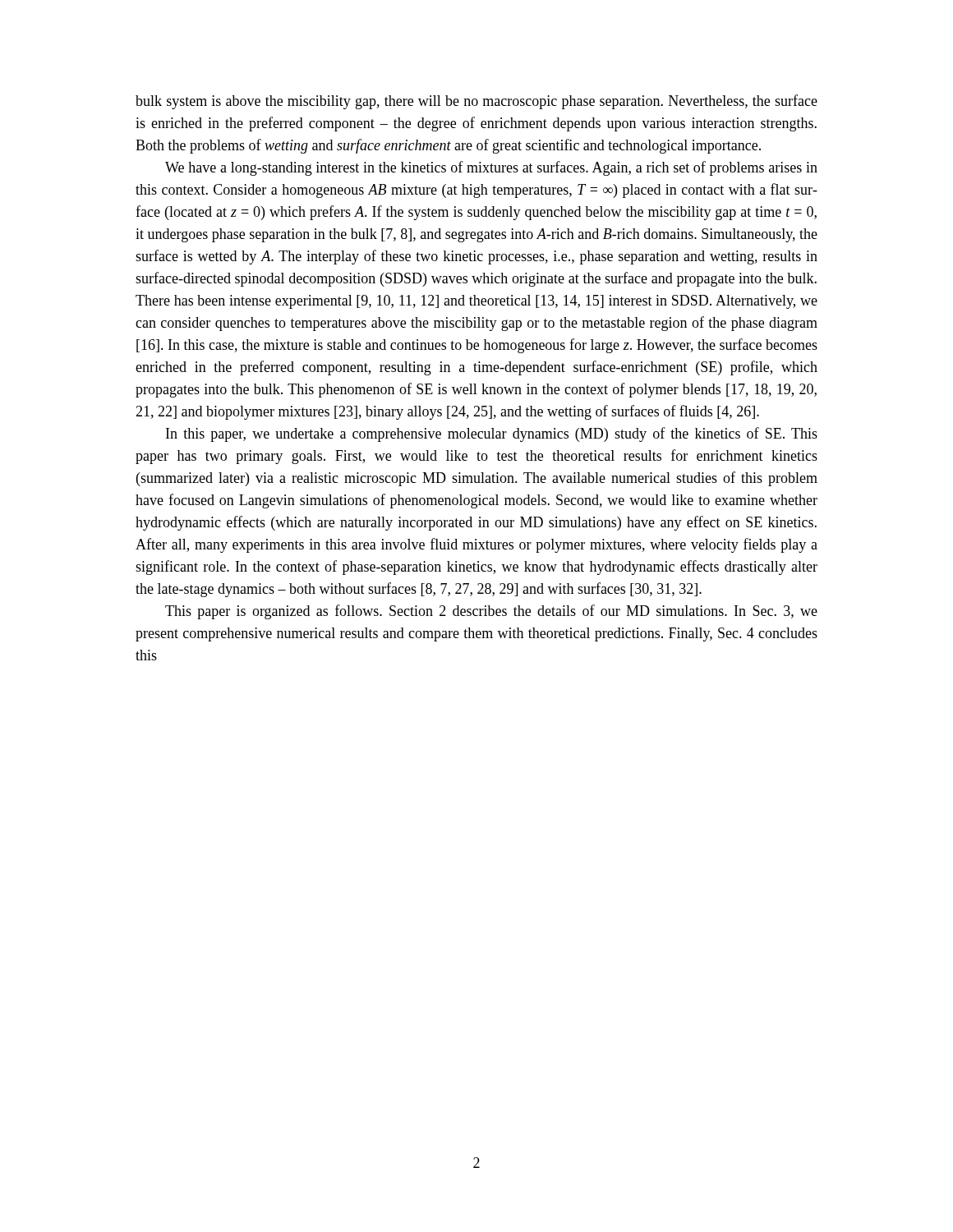Screen dimensions: 1232x953
Task: Locate the region starting "bulk system is above"
Action: [476, 124]
